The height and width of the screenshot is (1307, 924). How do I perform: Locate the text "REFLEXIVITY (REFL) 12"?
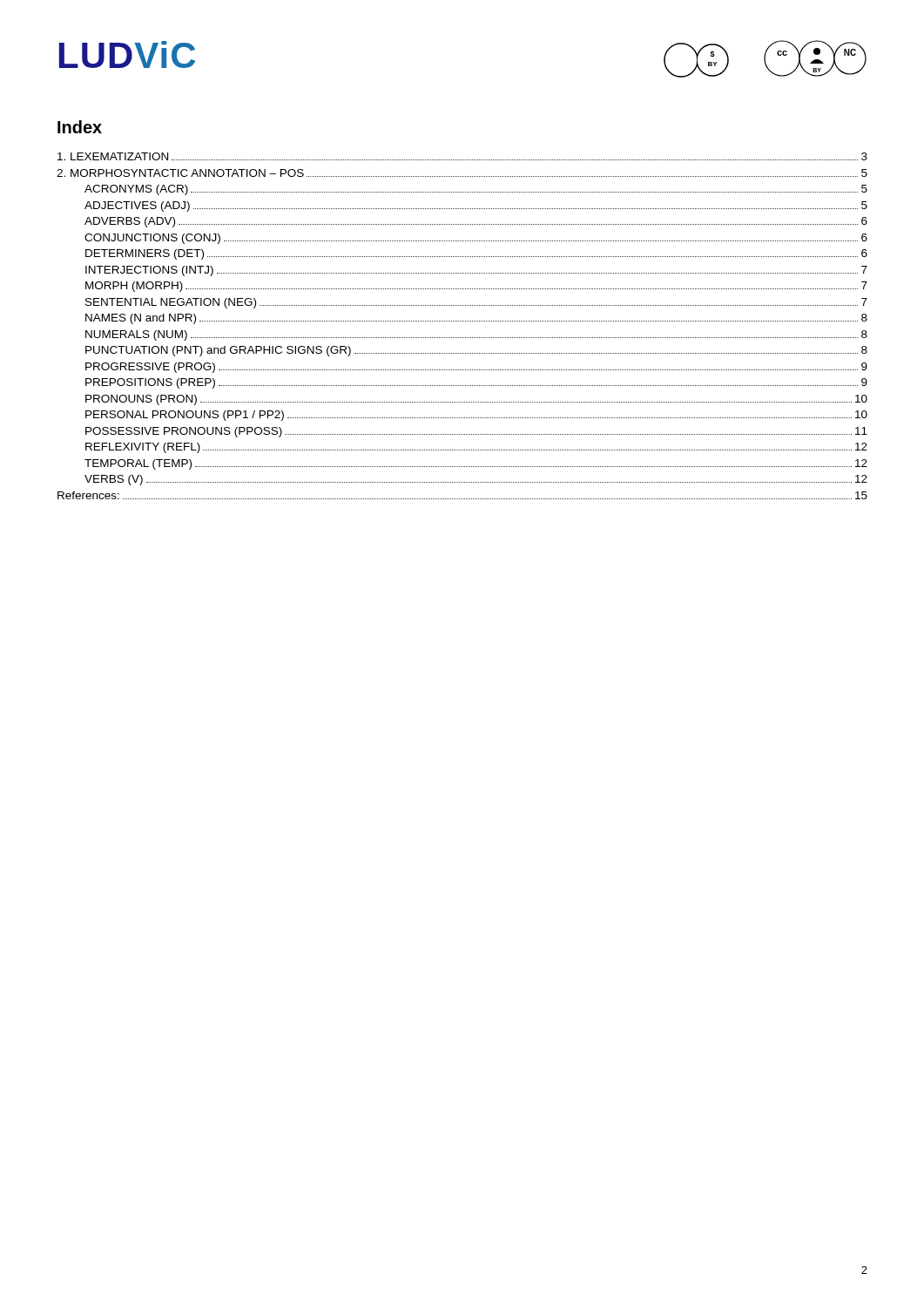(x=476, y=447)
